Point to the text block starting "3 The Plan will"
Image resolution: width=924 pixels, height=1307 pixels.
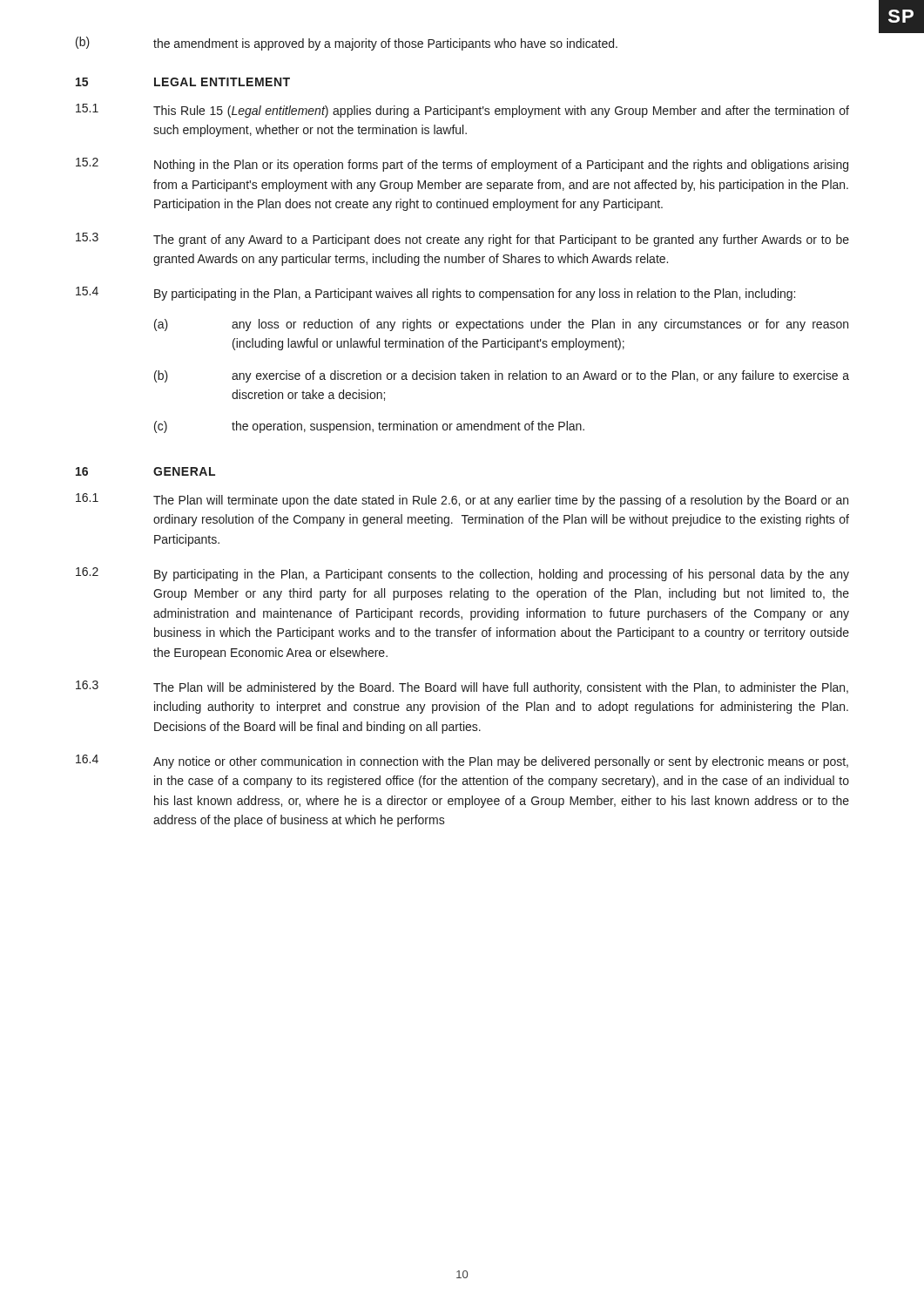pos(462,707)
